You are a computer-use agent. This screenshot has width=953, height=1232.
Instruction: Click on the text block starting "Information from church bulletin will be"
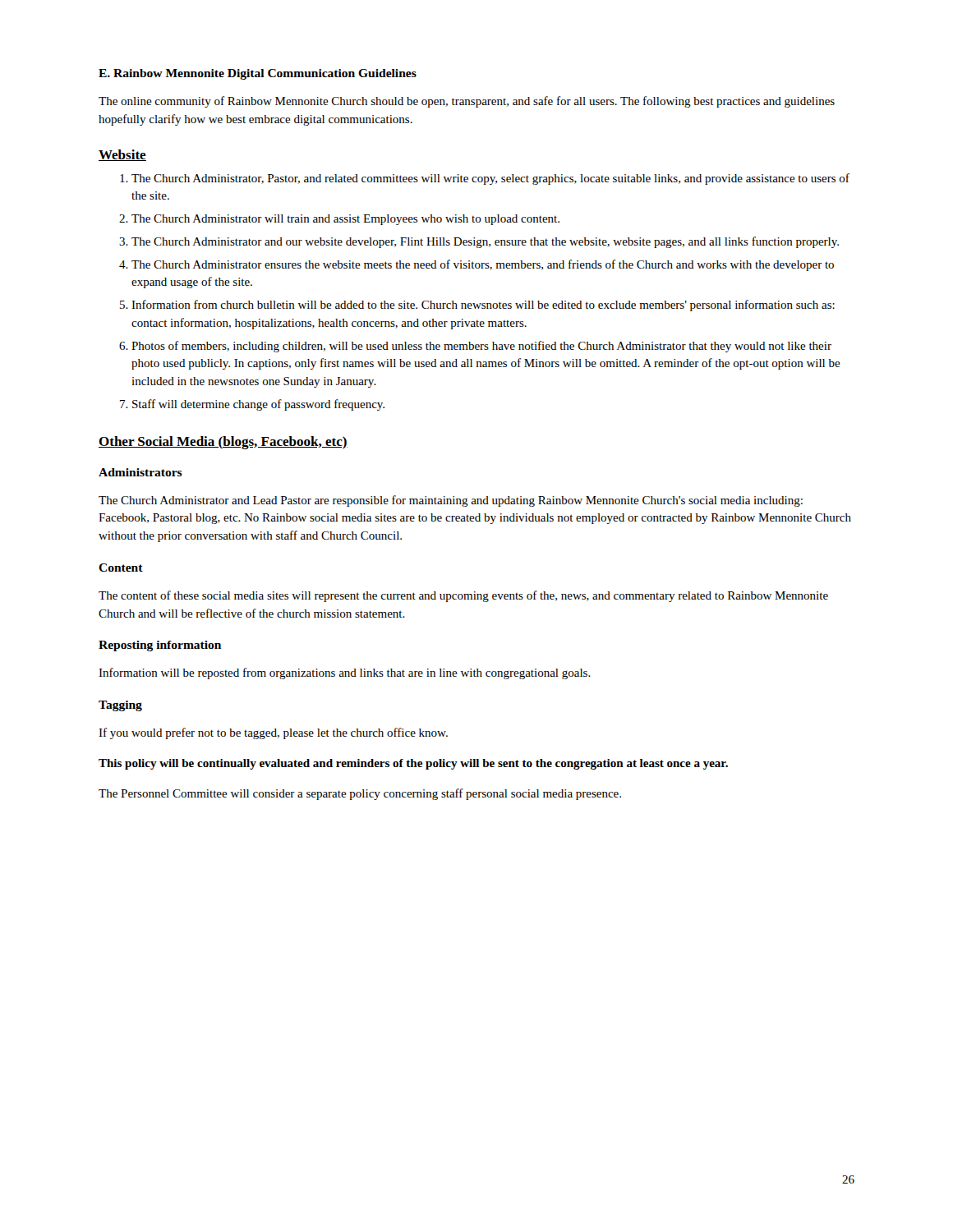pos(493,314)
